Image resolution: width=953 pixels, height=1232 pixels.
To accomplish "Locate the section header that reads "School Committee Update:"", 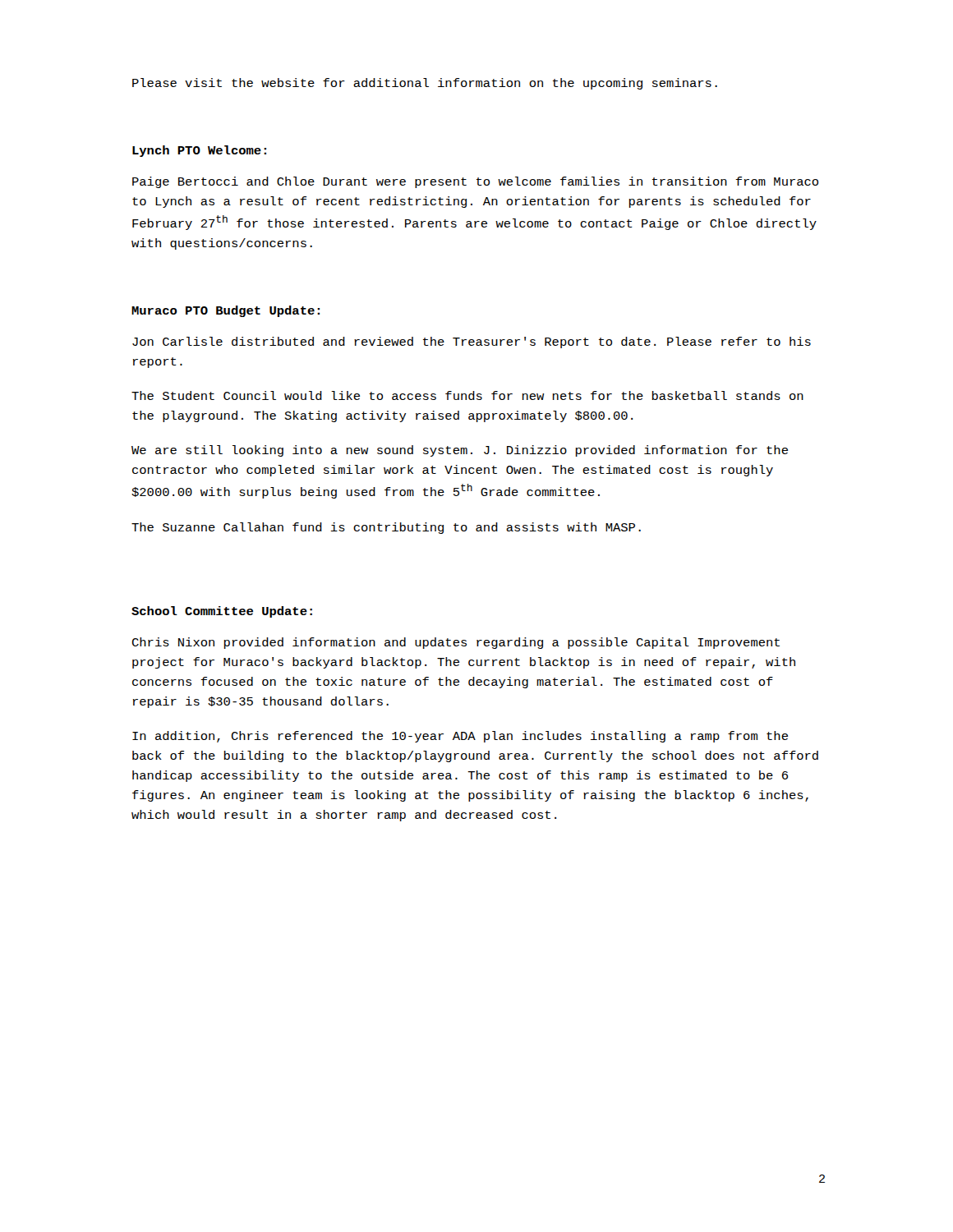I will point(223,612).
